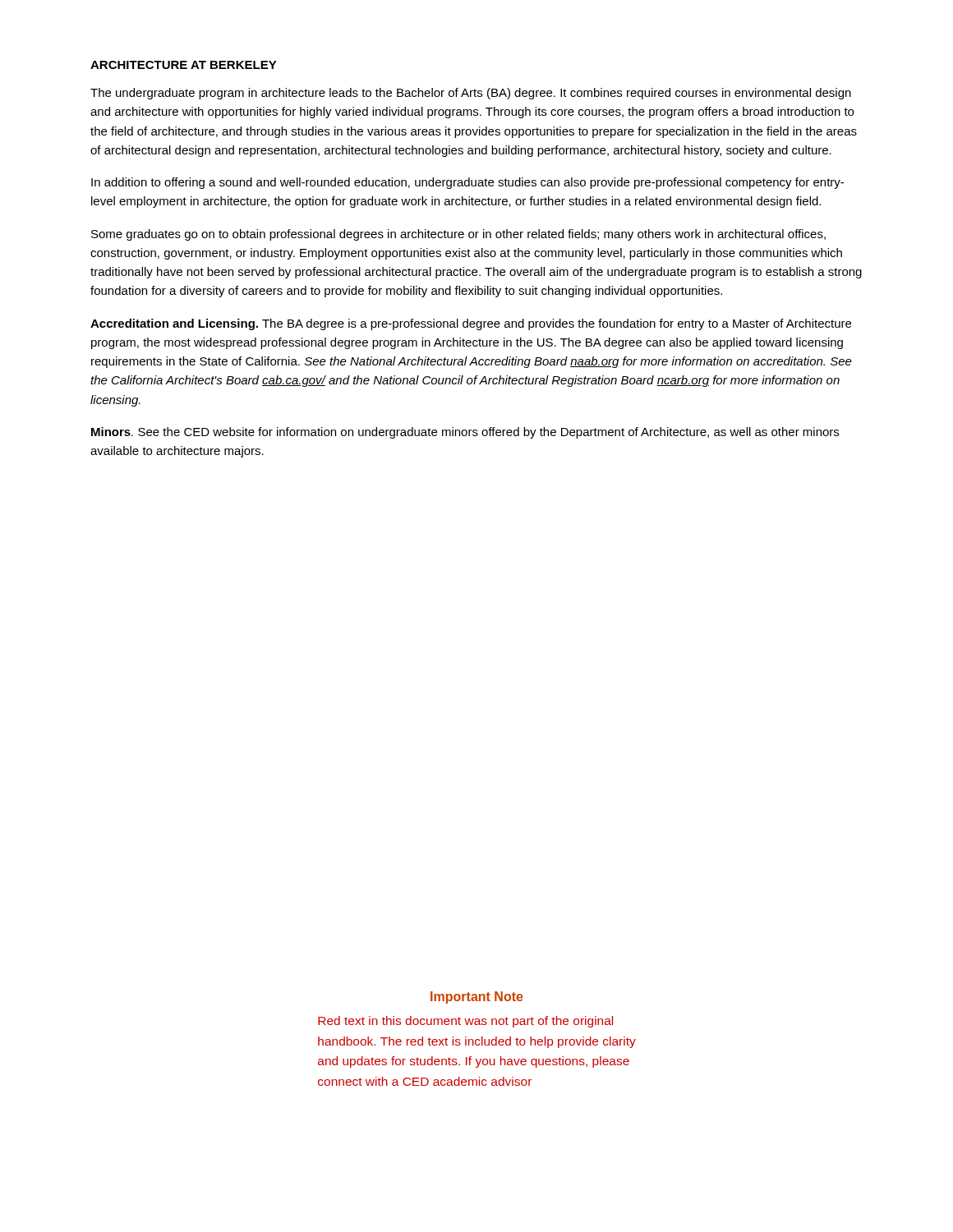Click the passage that begins "Some graduates go on to"
This screenshot has height=1232, width=953.
[476, 262]
